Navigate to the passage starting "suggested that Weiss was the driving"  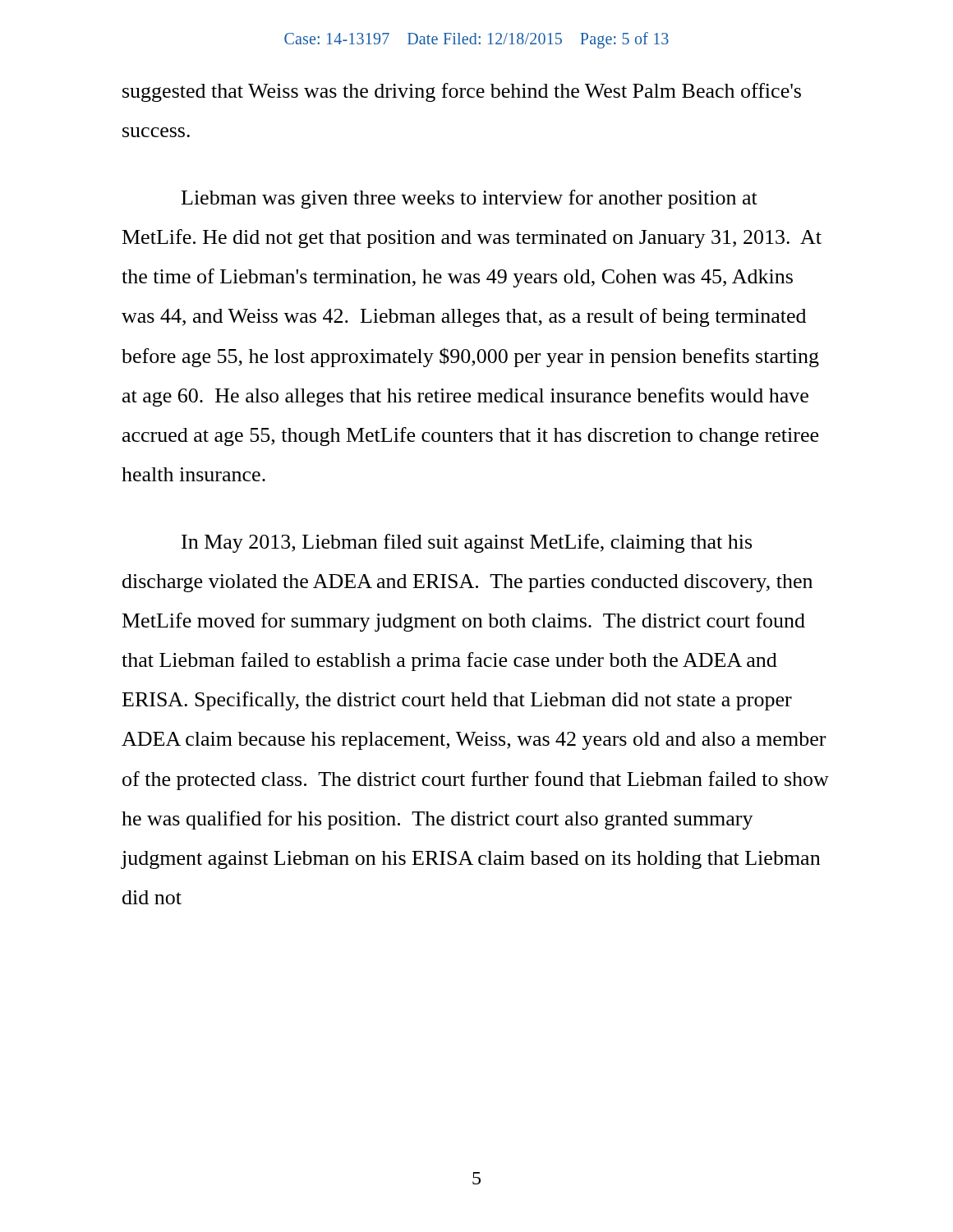[462, 92]
